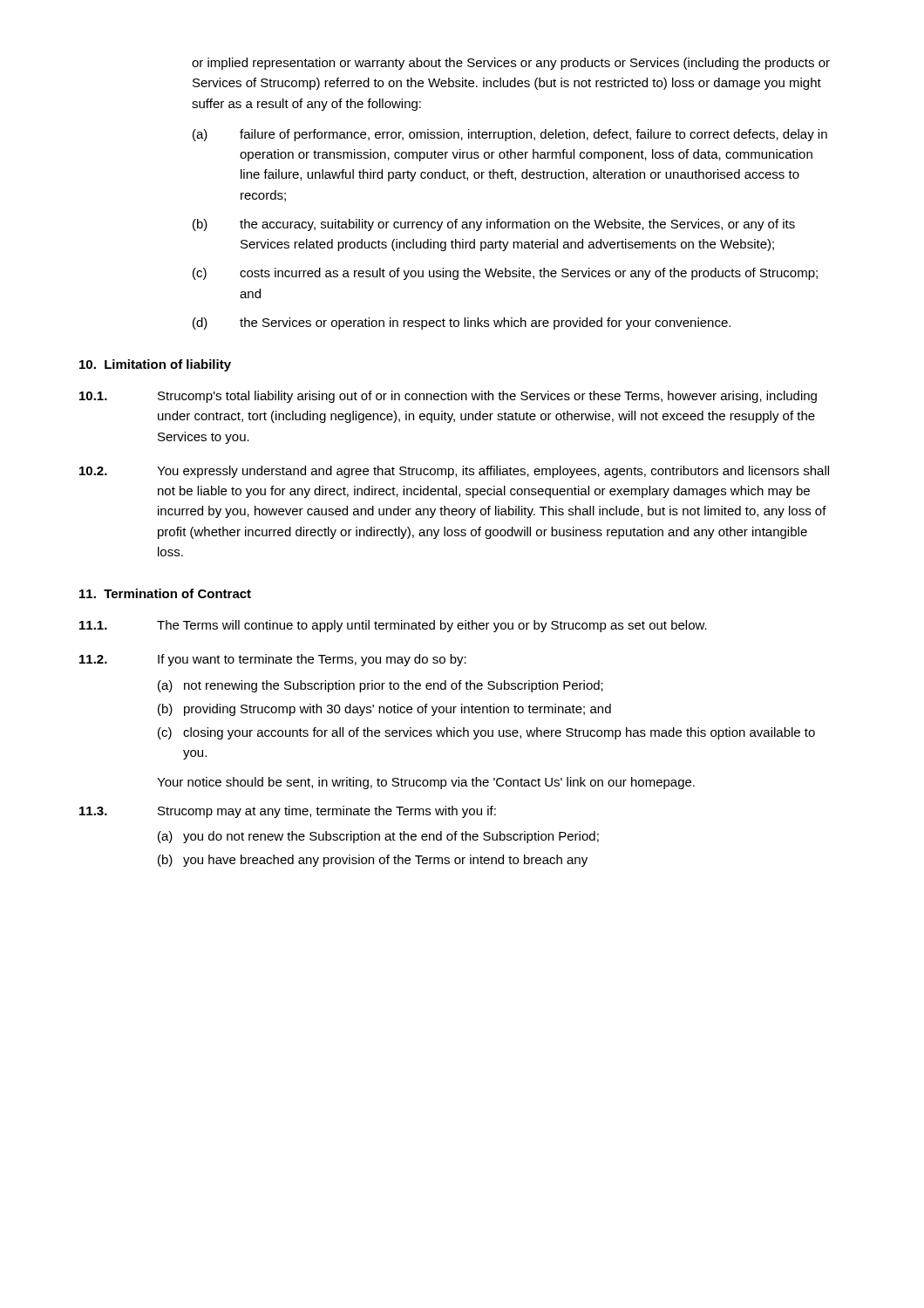
Task: Find the text block that reads "1. The Terms will continue to"
Action: pyautogui.click(x=462, y=625)
